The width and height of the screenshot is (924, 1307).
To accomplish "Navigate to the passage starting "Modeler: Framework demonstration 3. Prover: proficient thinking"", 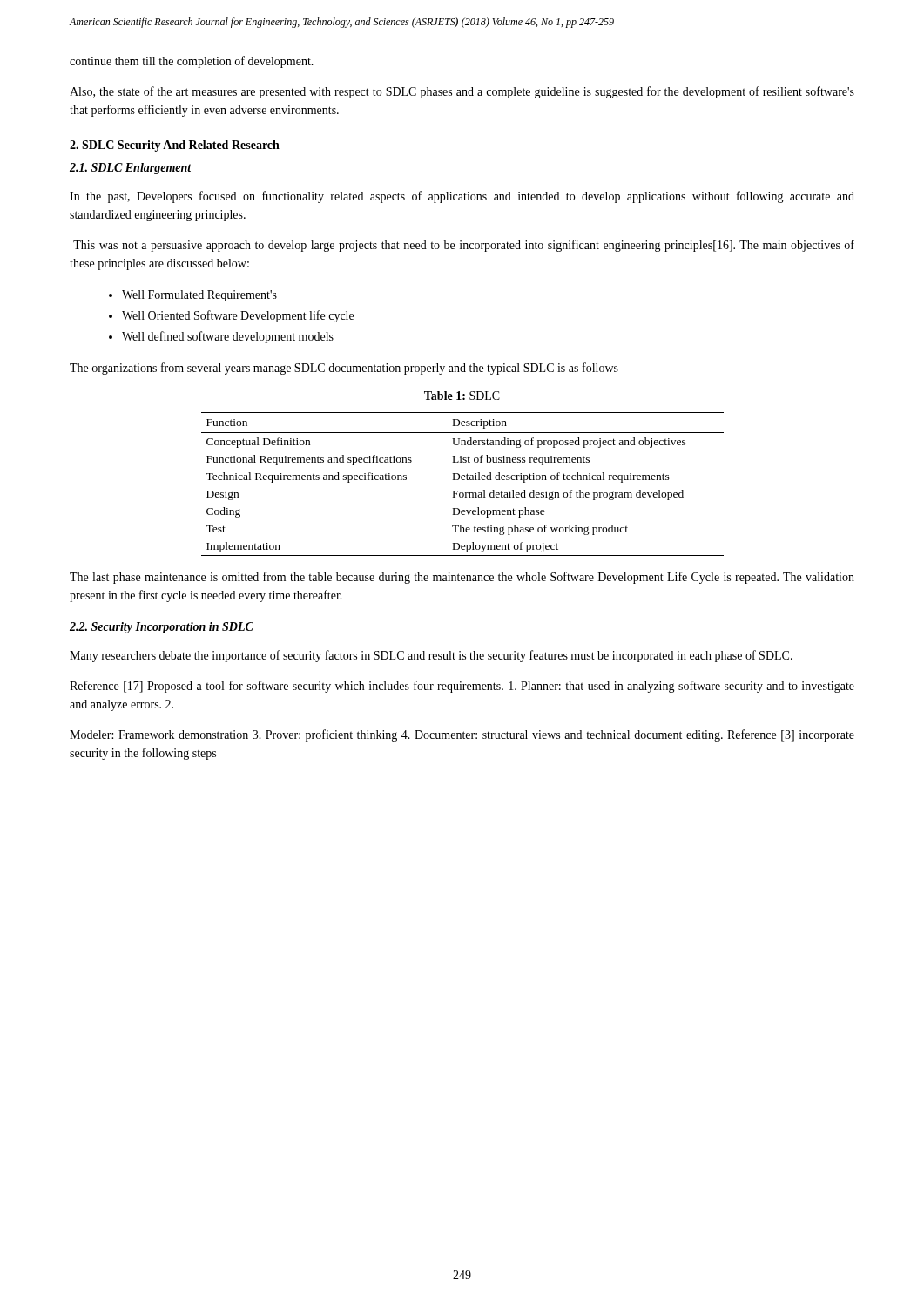I will [462, 744].
